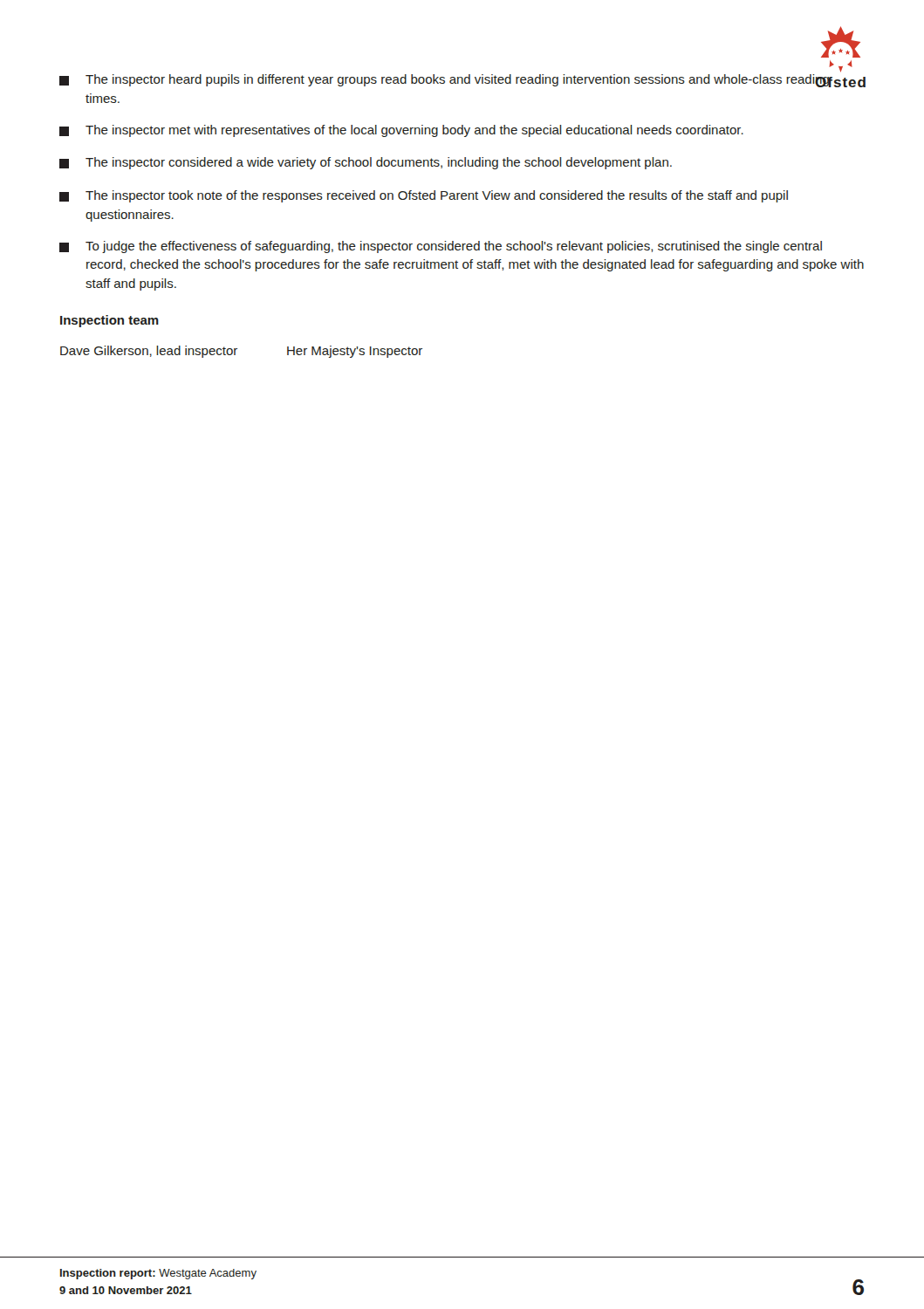Find the text block with the text "Dave Gilkerson, lead"

[x=144, y=351]
